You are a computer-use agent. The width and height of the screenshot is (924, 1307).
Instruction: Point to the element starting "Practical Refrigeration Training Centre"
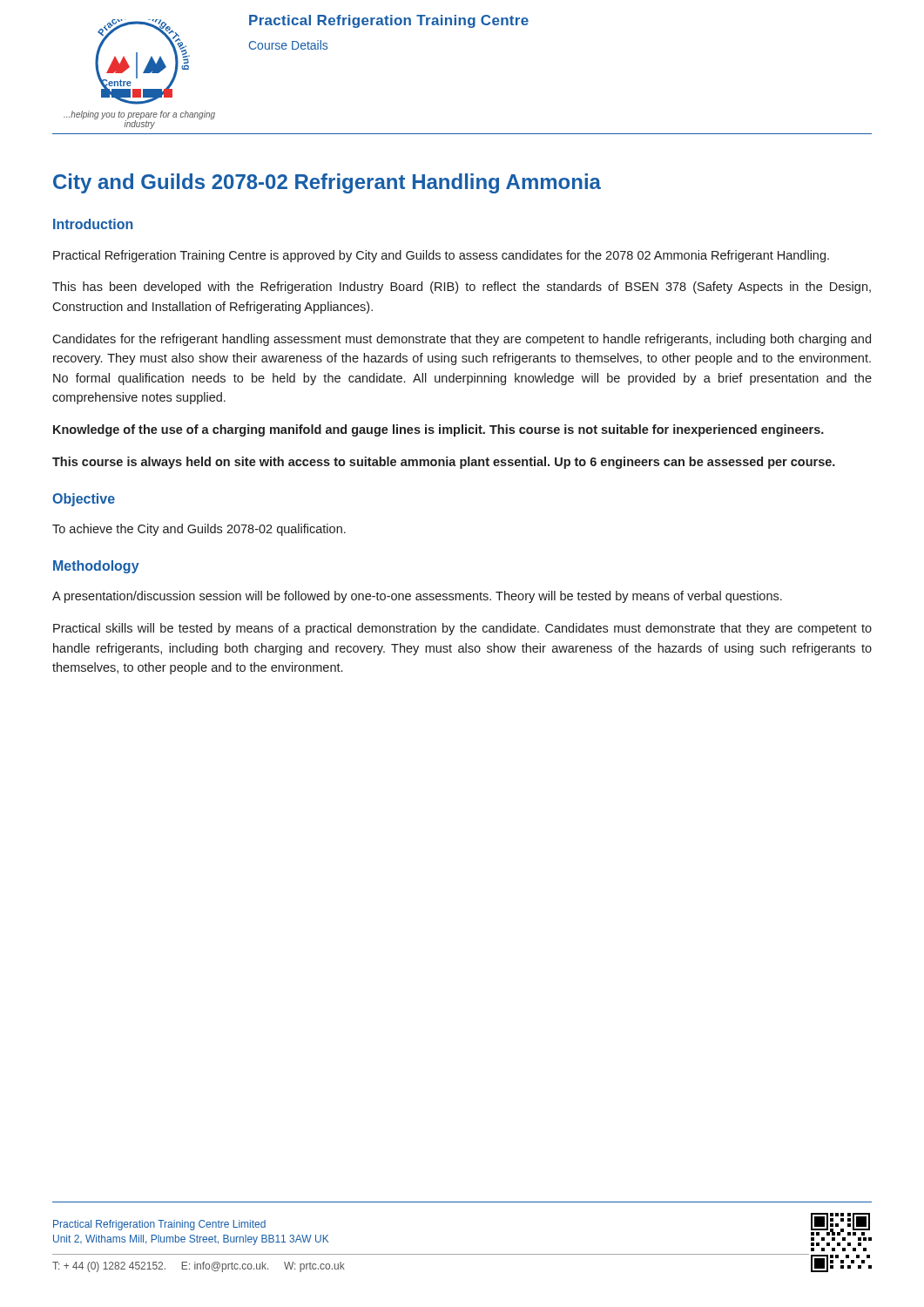pos(462,255)
